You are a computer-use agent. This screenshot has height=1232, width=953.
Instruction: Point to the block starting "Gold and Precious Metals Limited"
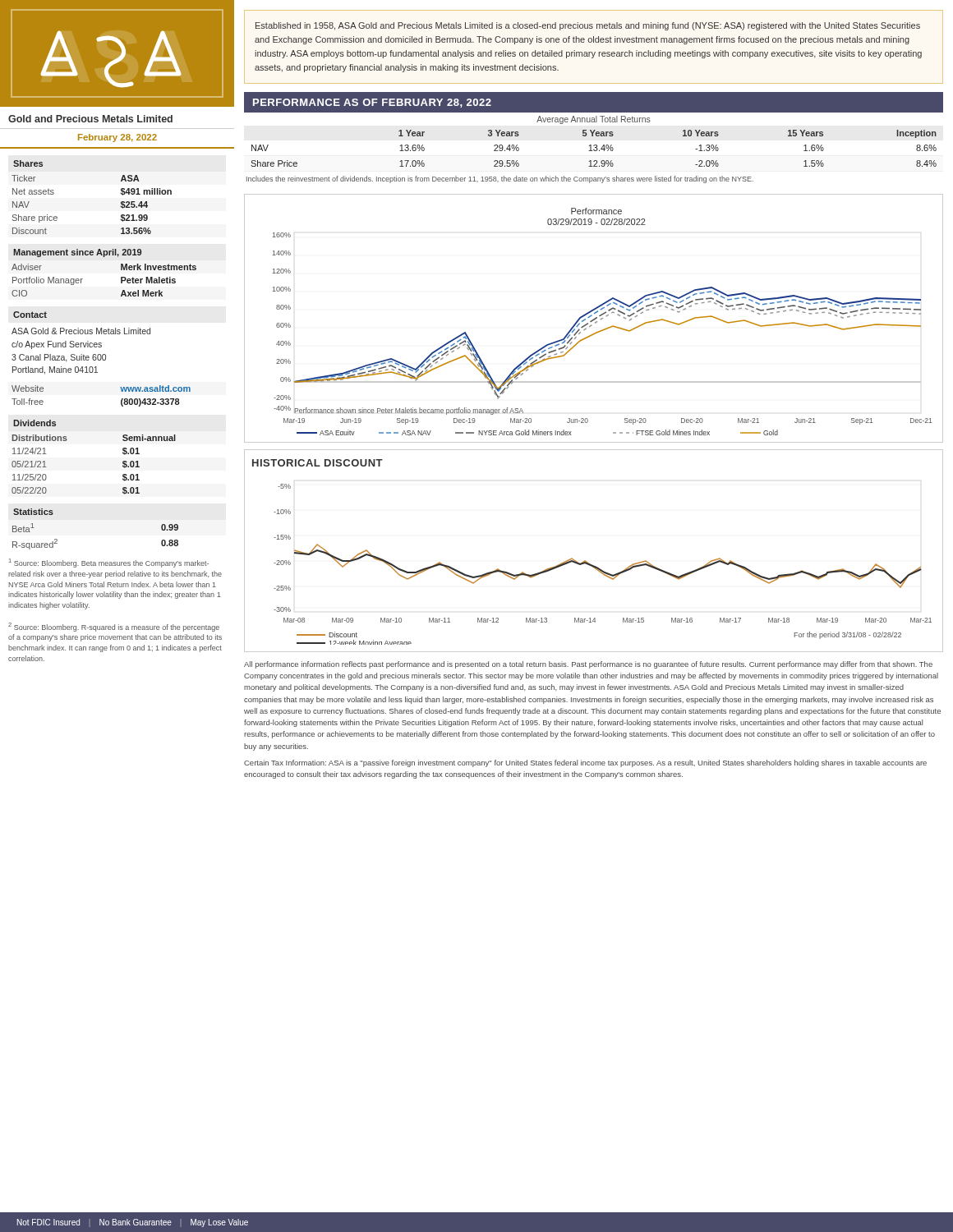[91, 119]
